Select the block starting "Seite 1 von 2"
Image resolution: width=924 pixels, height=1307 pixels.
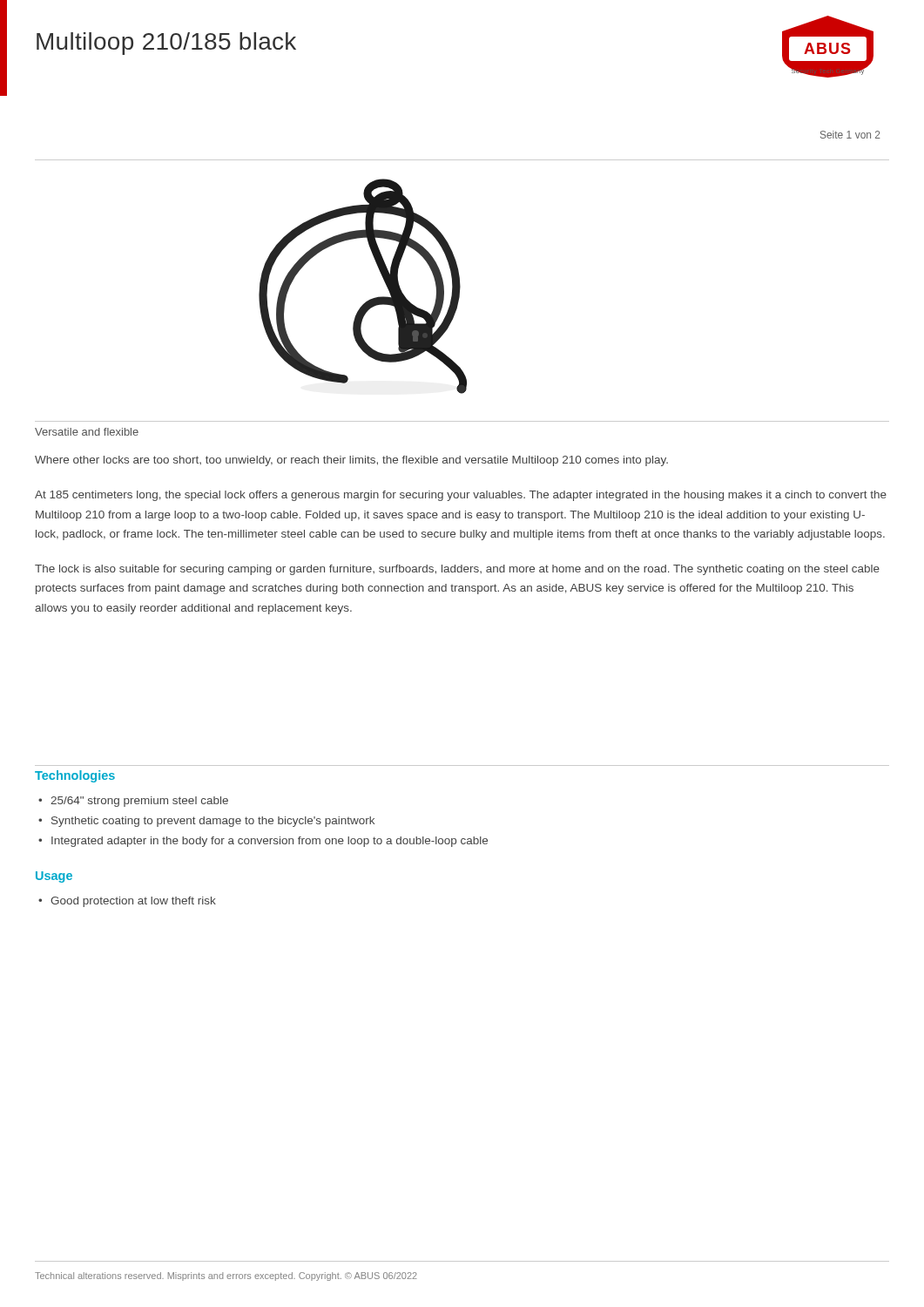[850, 135]
